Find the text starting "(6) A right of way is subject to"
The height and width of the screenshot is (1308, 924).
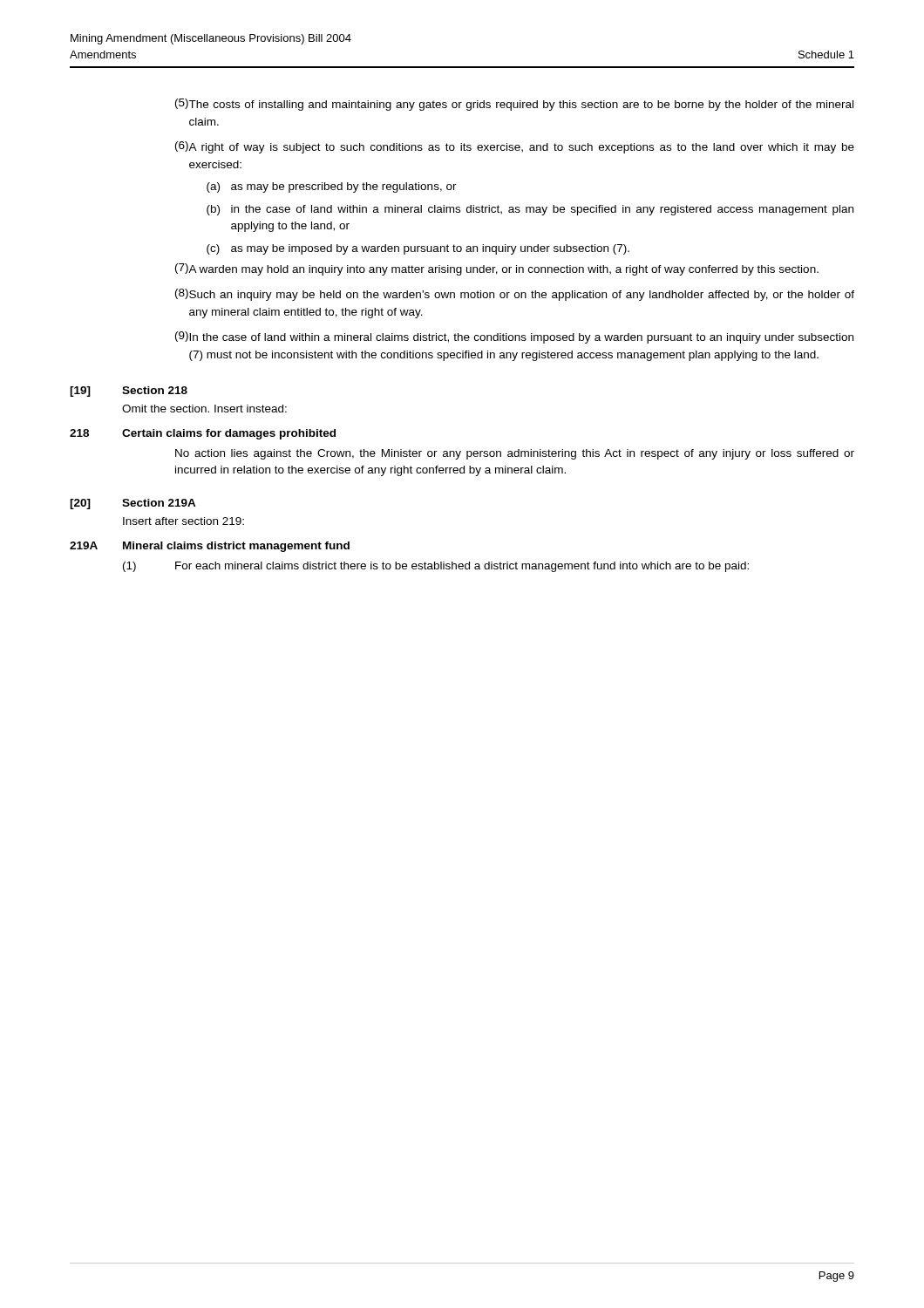tap(462, 199)
